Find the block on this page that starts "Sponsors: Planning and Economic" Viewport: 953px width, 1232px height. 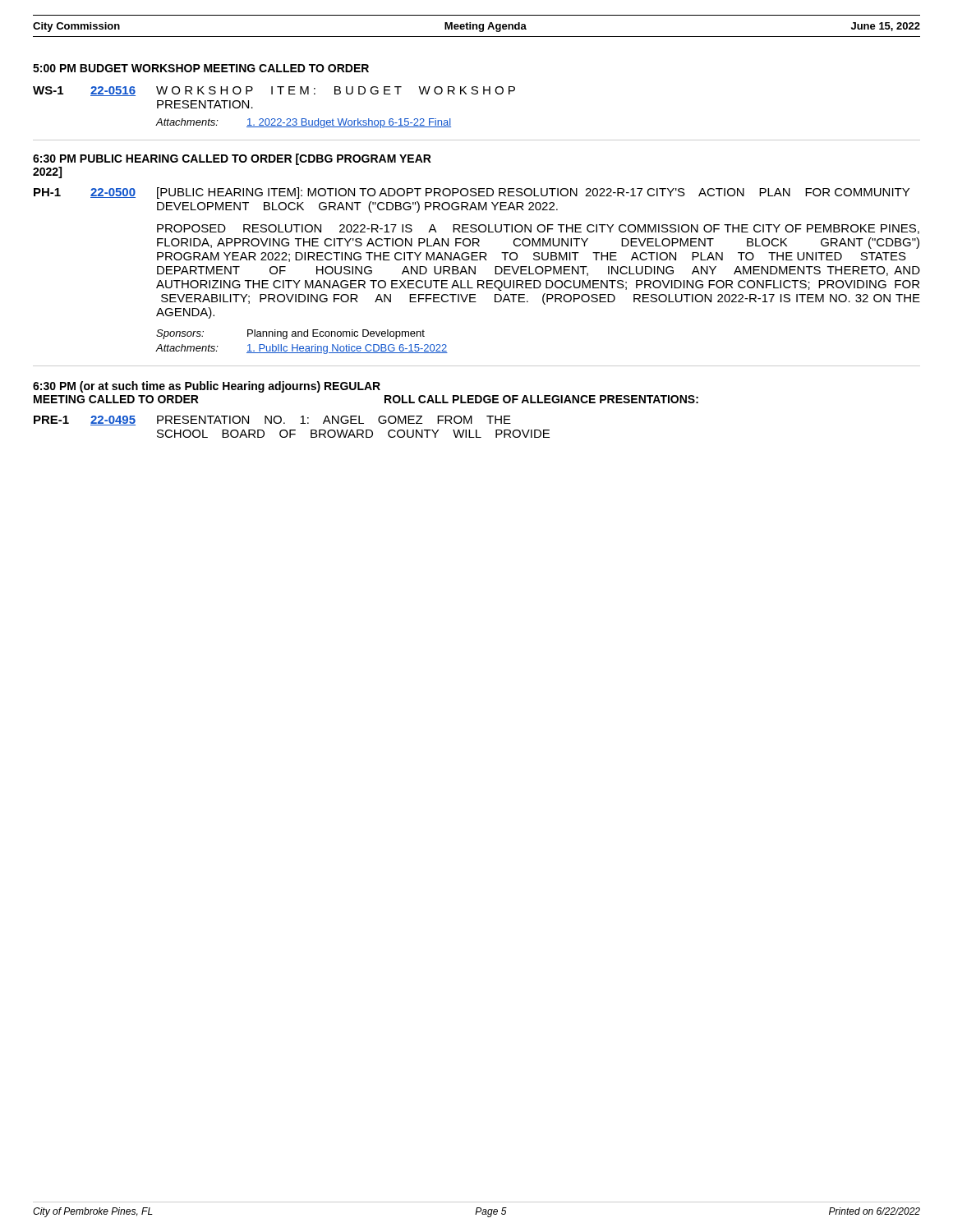[290, 333]
